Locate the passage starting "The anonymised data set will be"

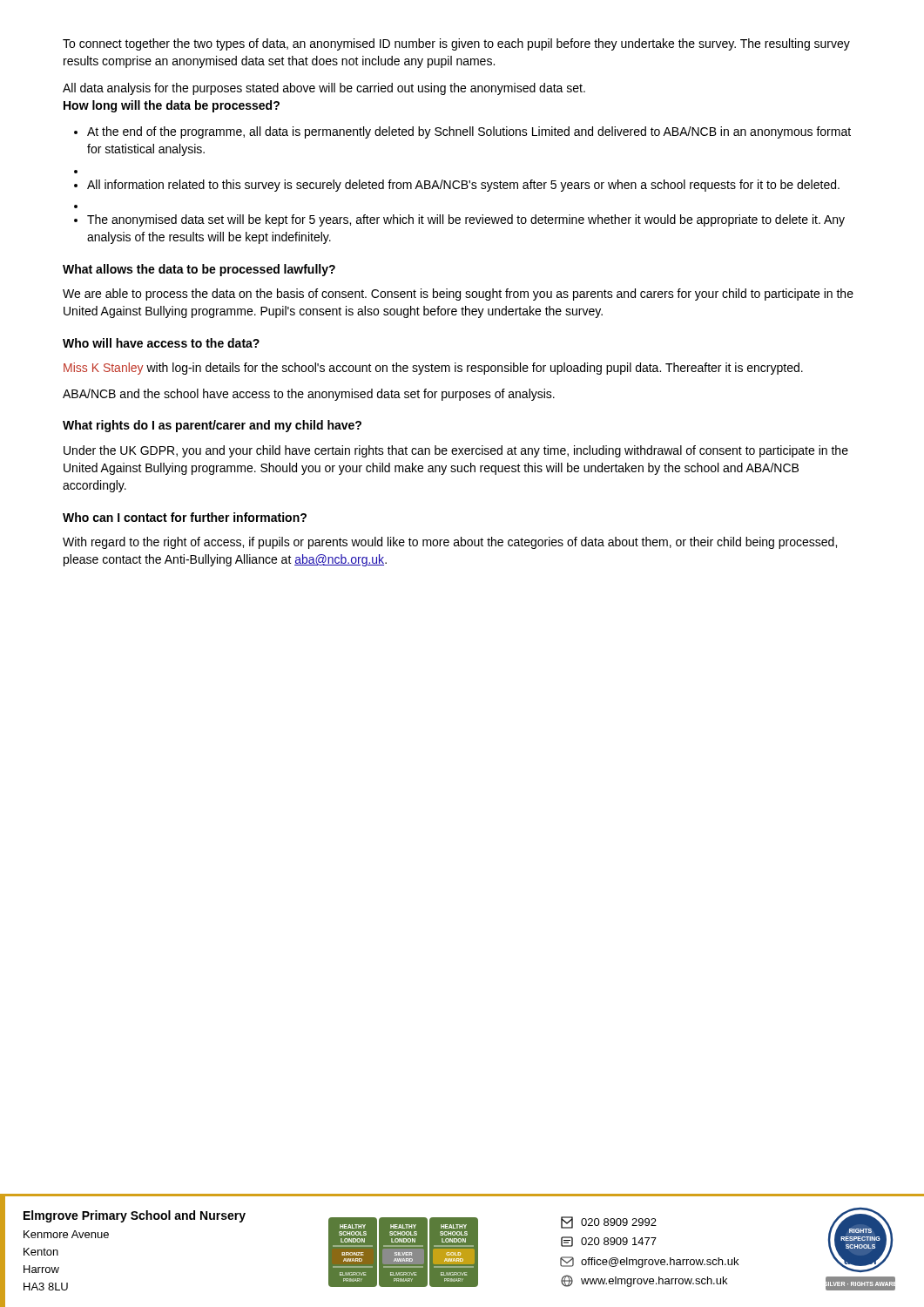click(466, 228)
